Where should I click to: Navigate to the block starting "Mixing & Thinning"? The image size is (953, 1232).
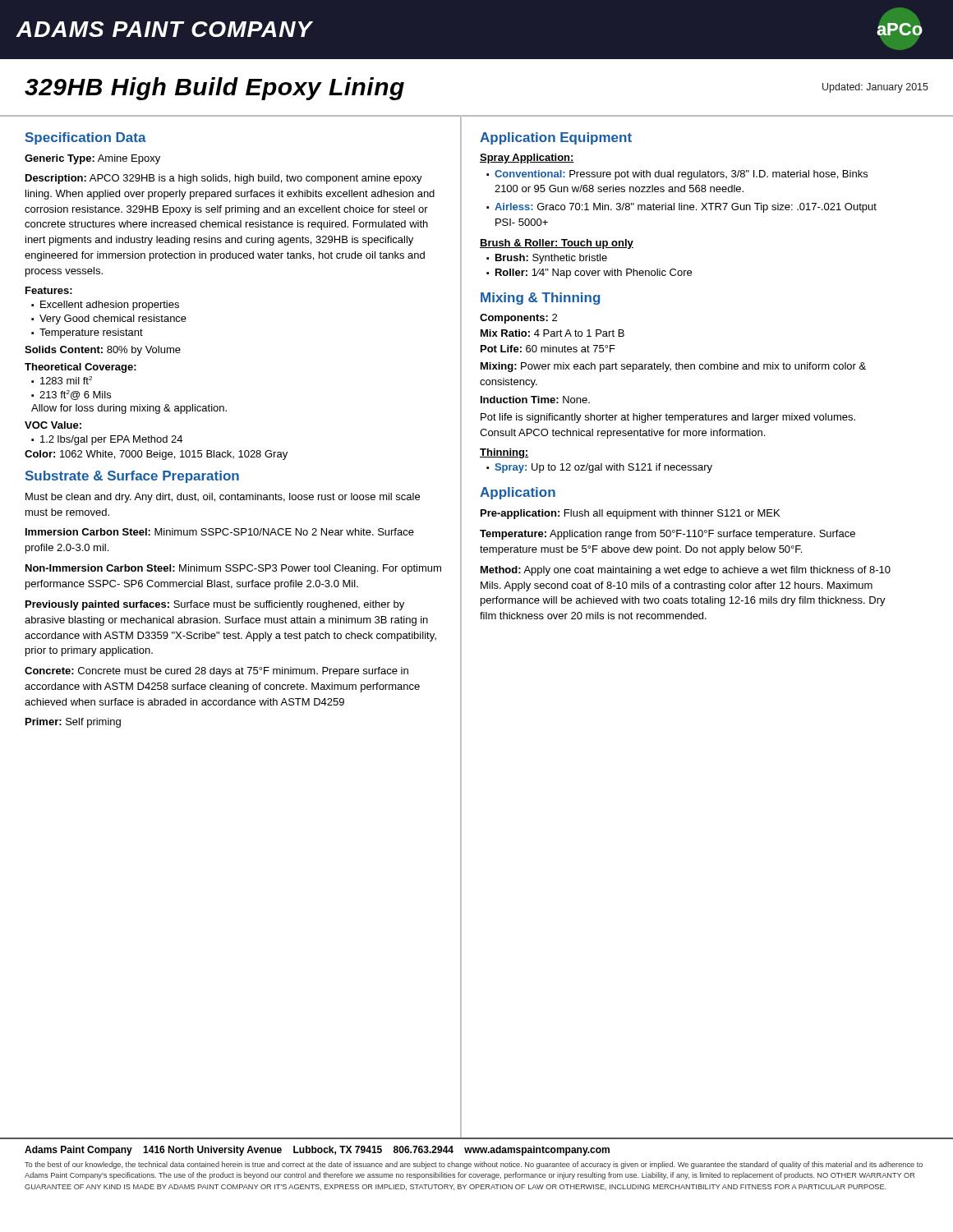coord(540,298)
